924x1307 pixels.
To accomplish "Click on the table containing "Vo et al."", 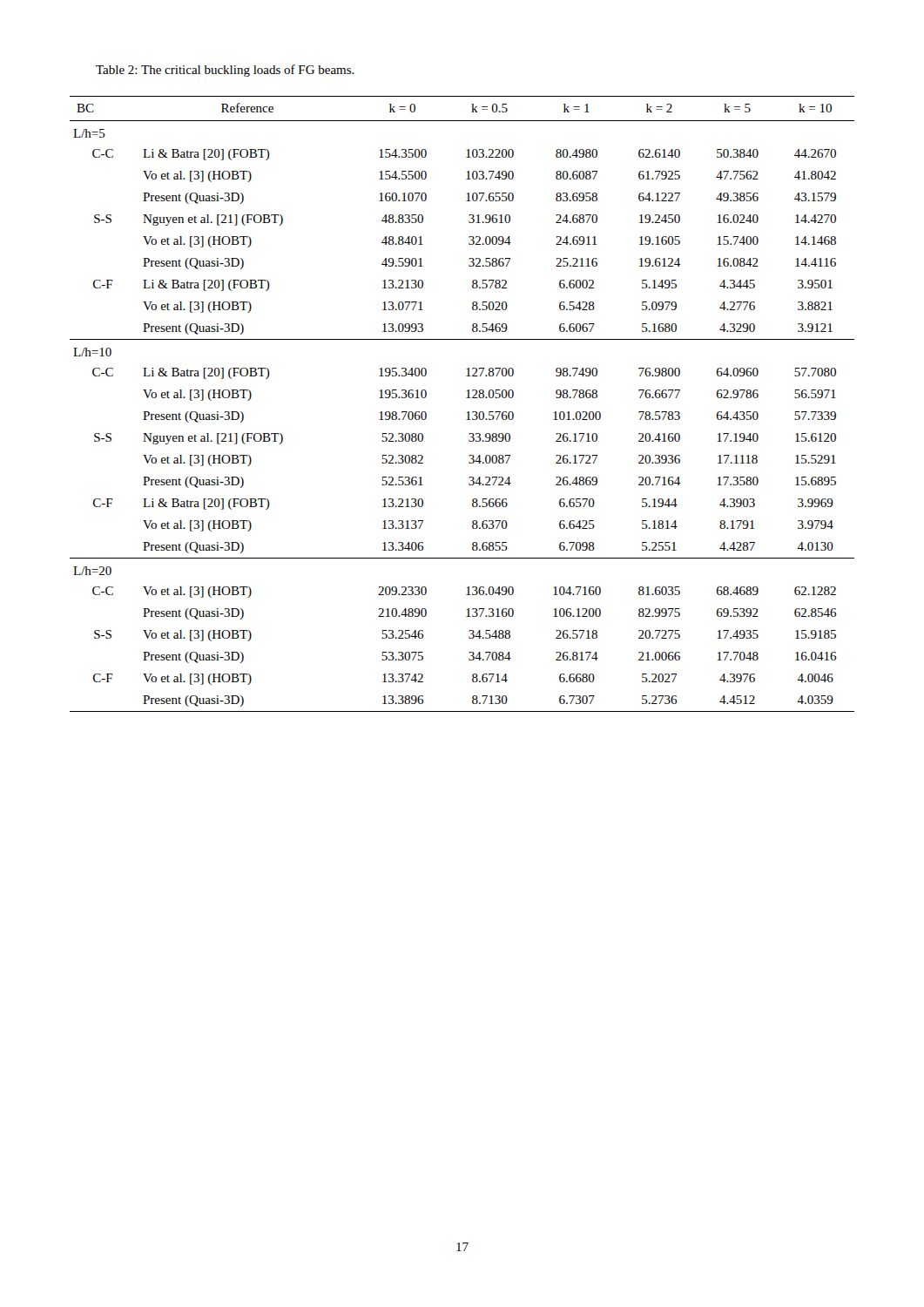I will click(x=462, y=404).
